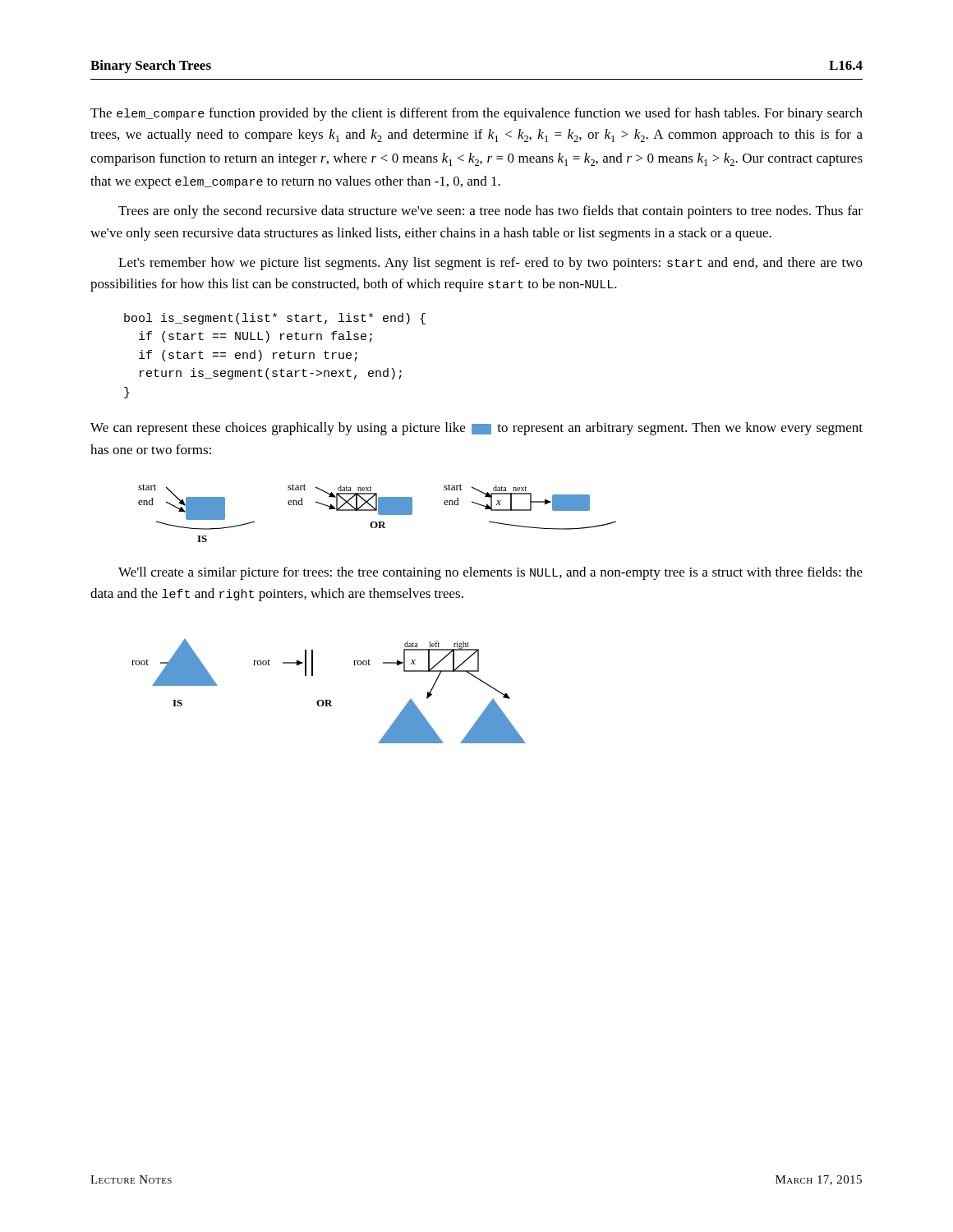Select the passage starting "Trees are only the second recursive data"
953x1232 pixels.
pos(476,222)
